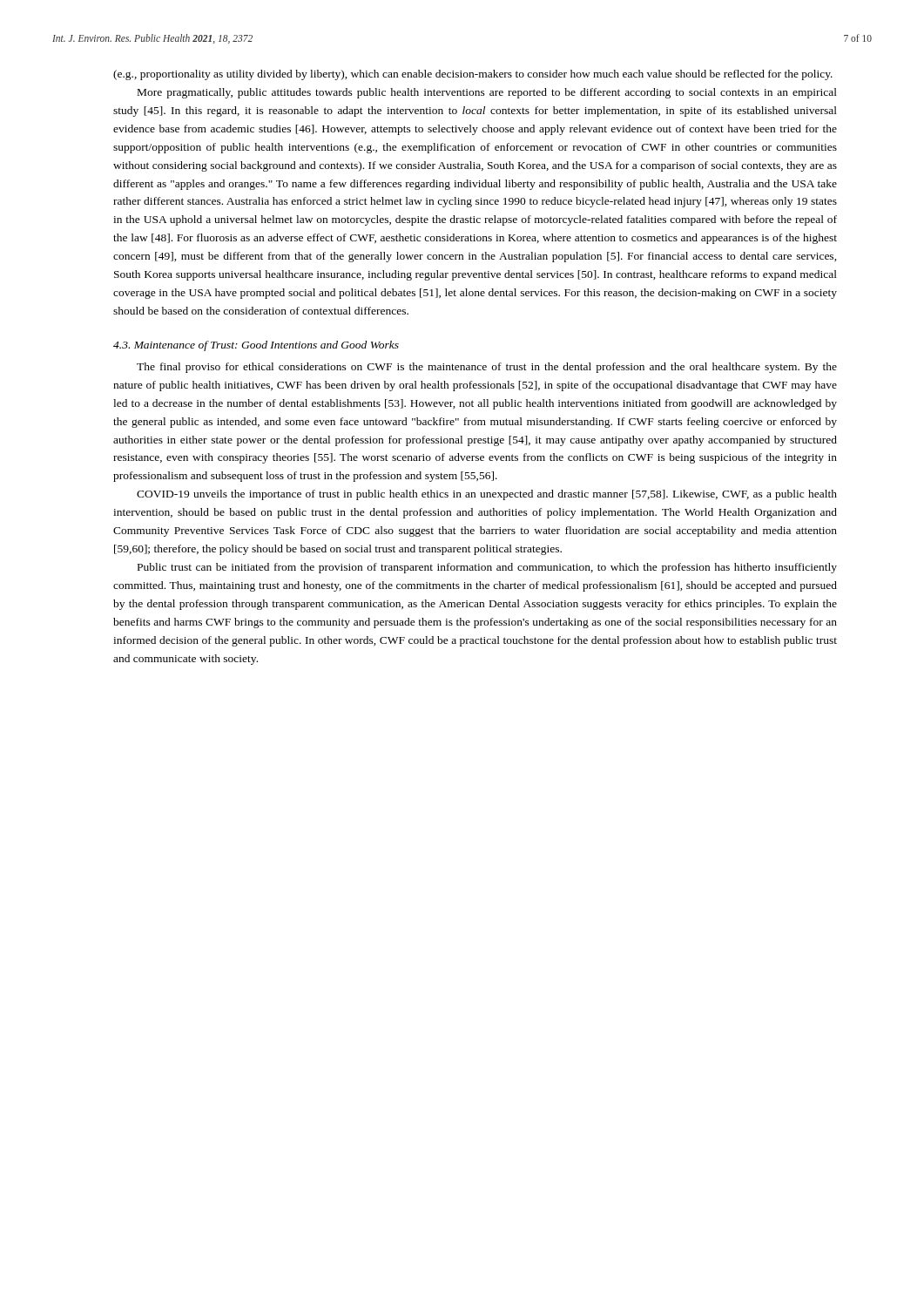
Task: Find the passage starting "COVID-19 unveils the importance of trust"
Action: (475, 521)
